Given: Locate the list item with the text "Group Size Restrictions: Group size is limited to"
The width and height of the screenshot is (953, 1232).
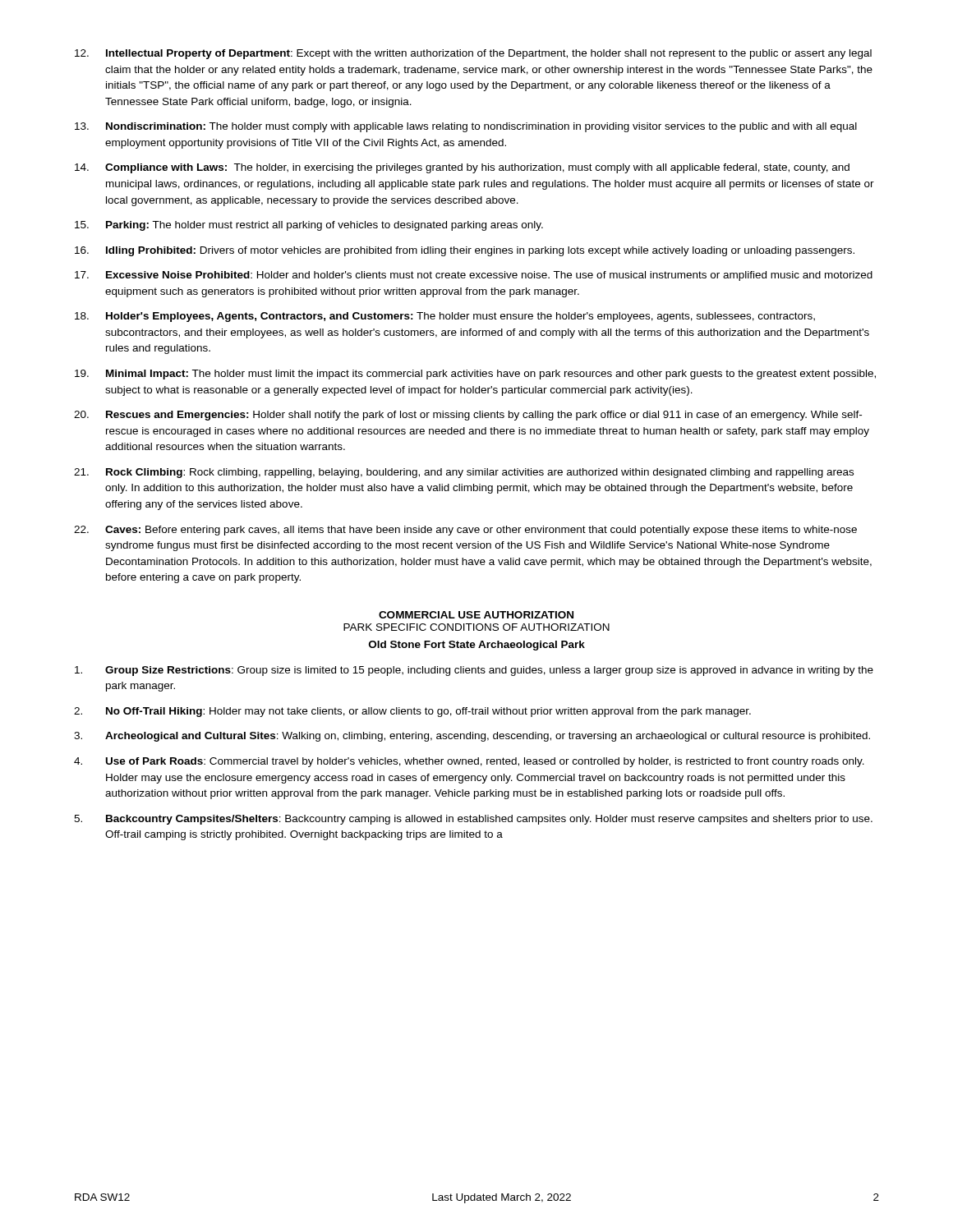Looking at the screenshot, I should 476,678.
